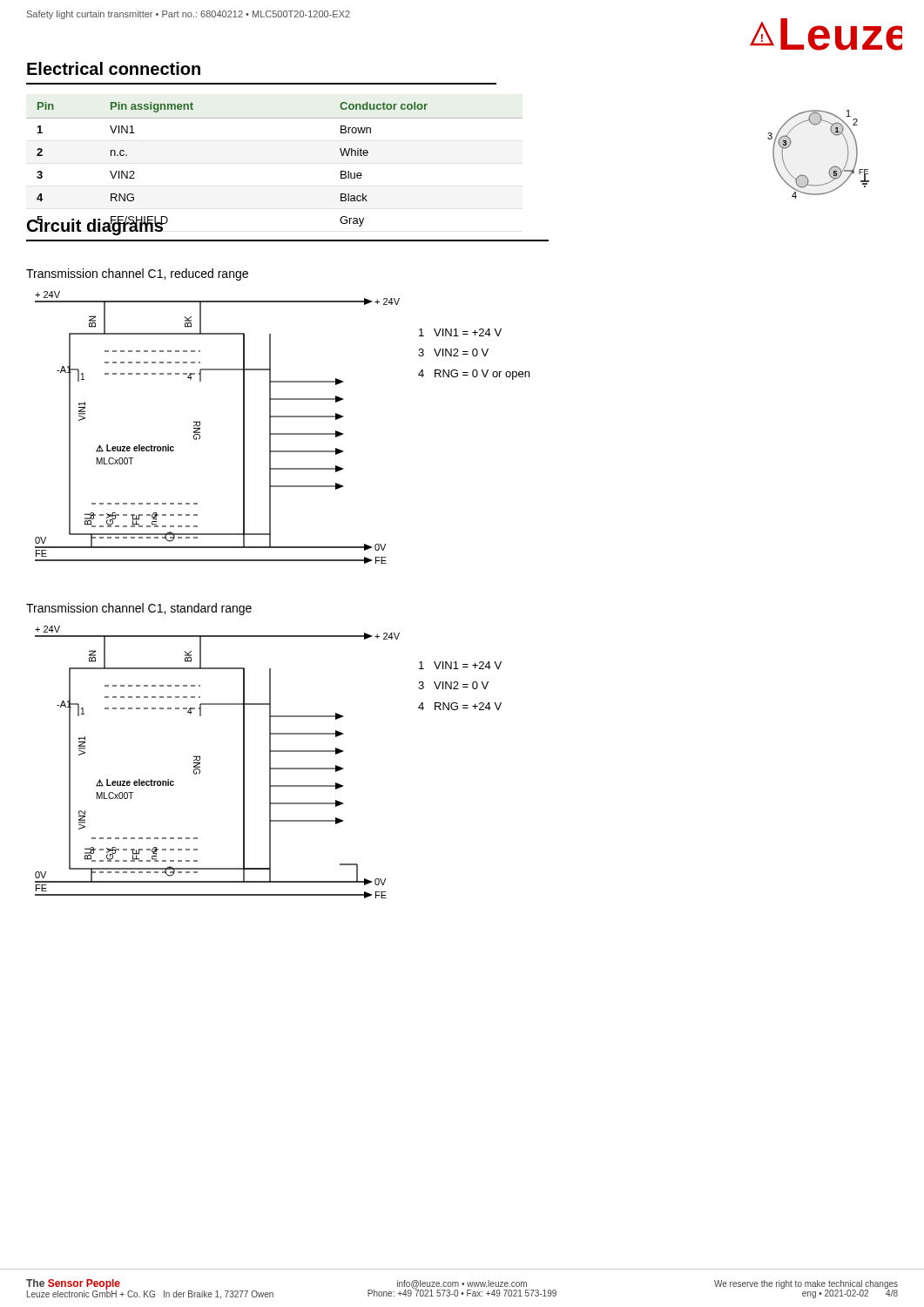
Task: Locate the table with the text "Pin assignment"
Action: click(274, 163)
